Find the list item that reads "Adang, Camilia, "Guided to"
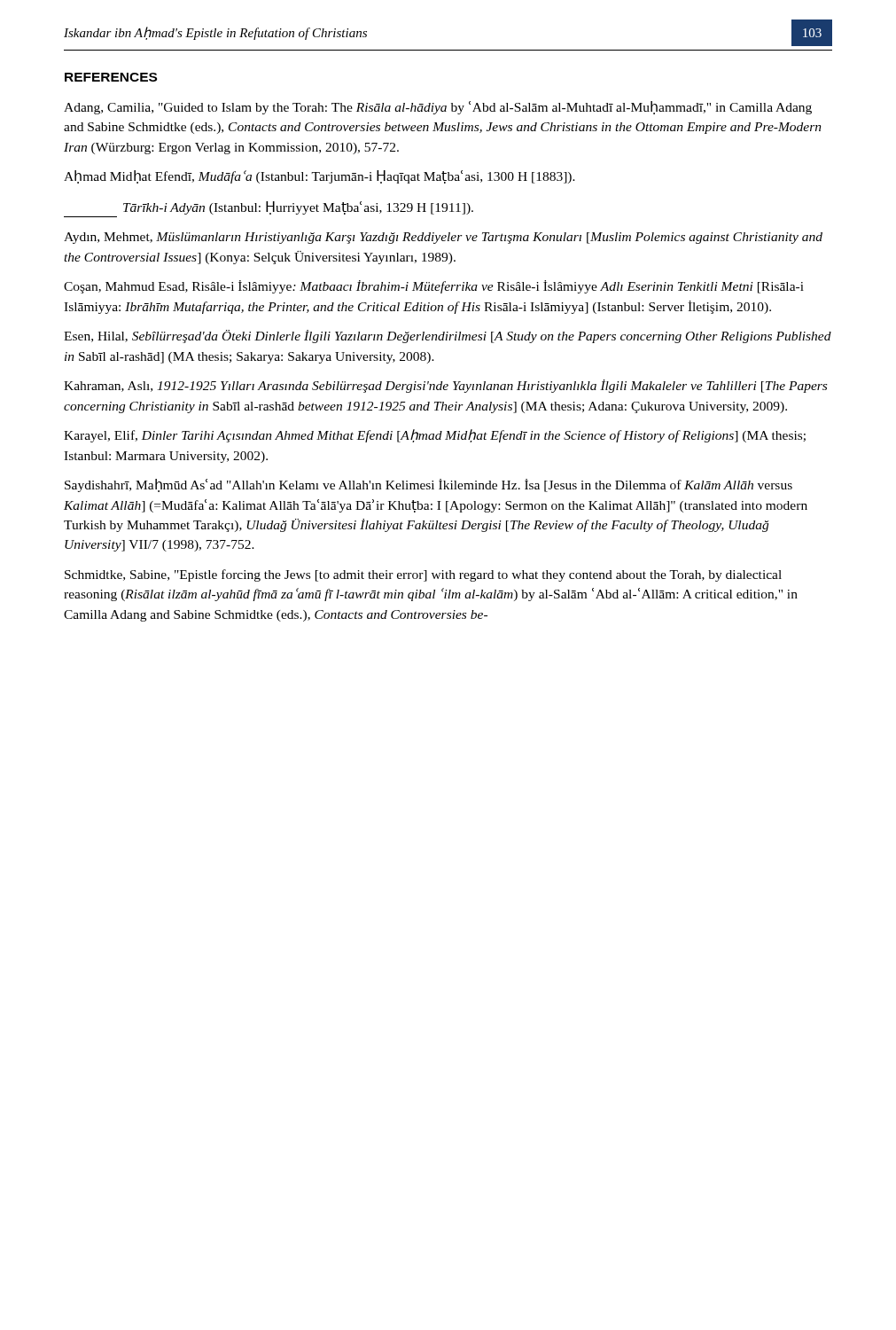Image resolution: width=896 pixels, height=1330 pixels. (x=448, y=127)
